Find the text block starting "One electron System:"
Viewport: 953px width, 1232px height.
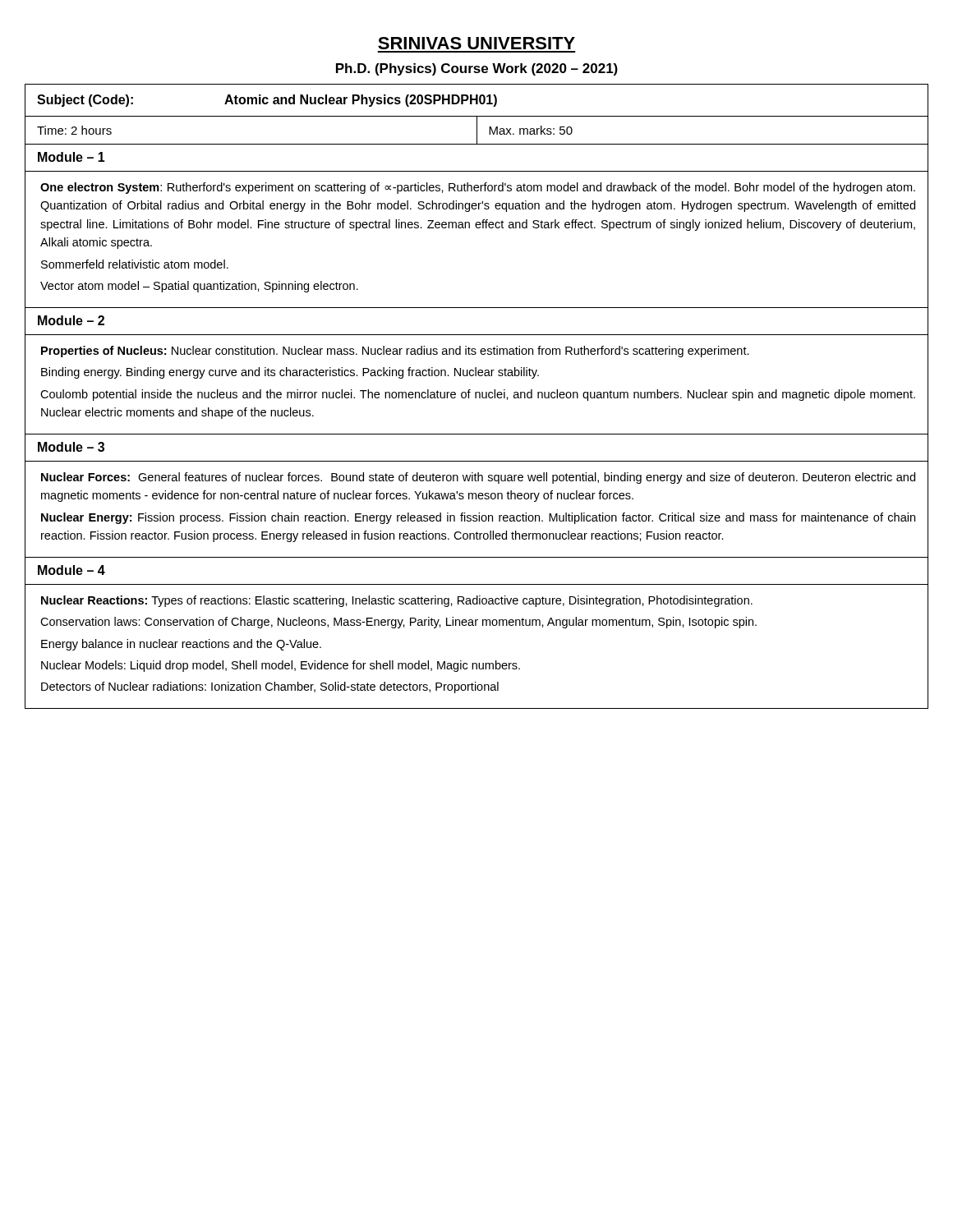pos(478,237)
